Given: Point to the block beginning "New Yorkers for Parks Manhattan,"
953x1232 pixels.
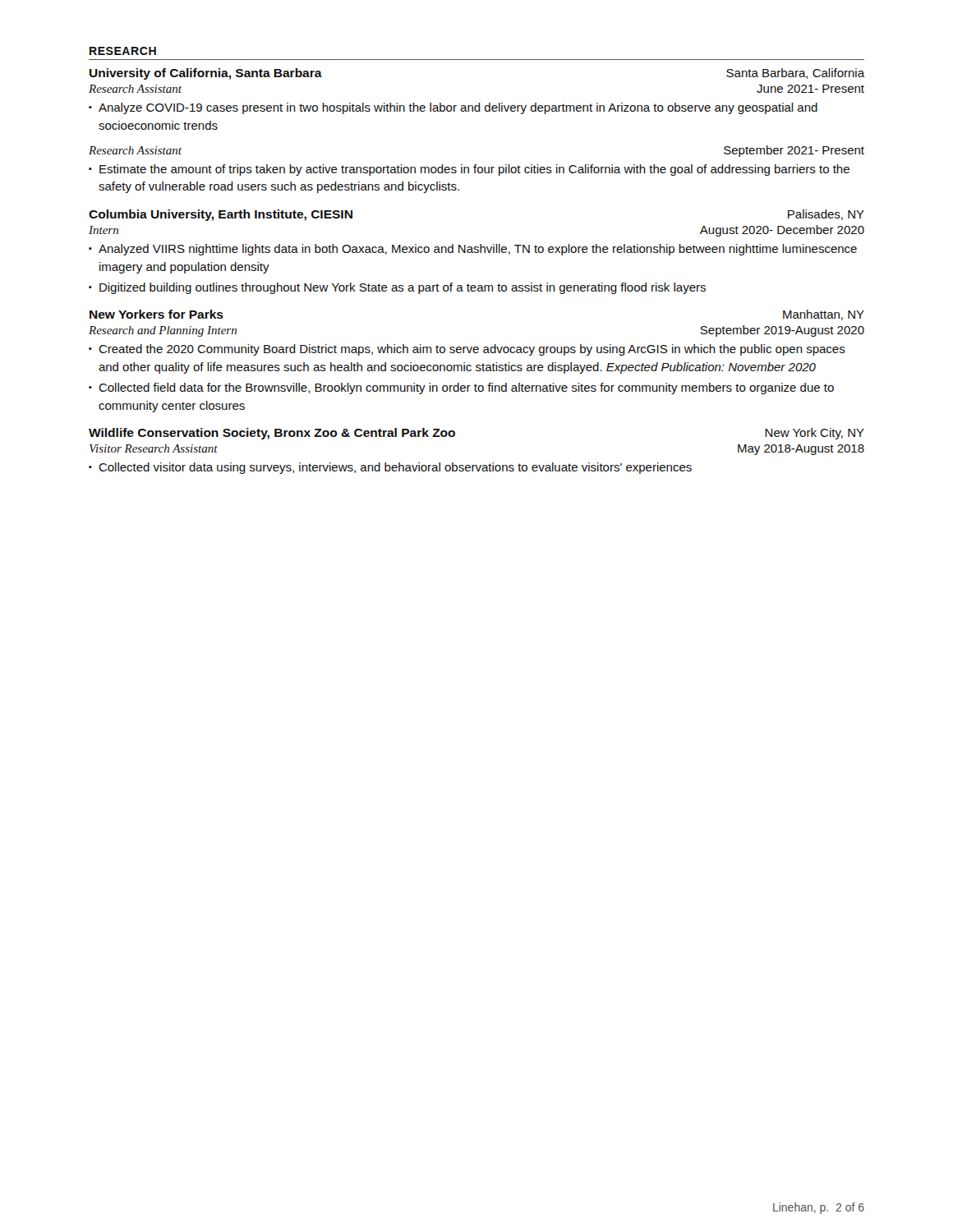Looking at the screenshot, I should (x=155, y=315).
